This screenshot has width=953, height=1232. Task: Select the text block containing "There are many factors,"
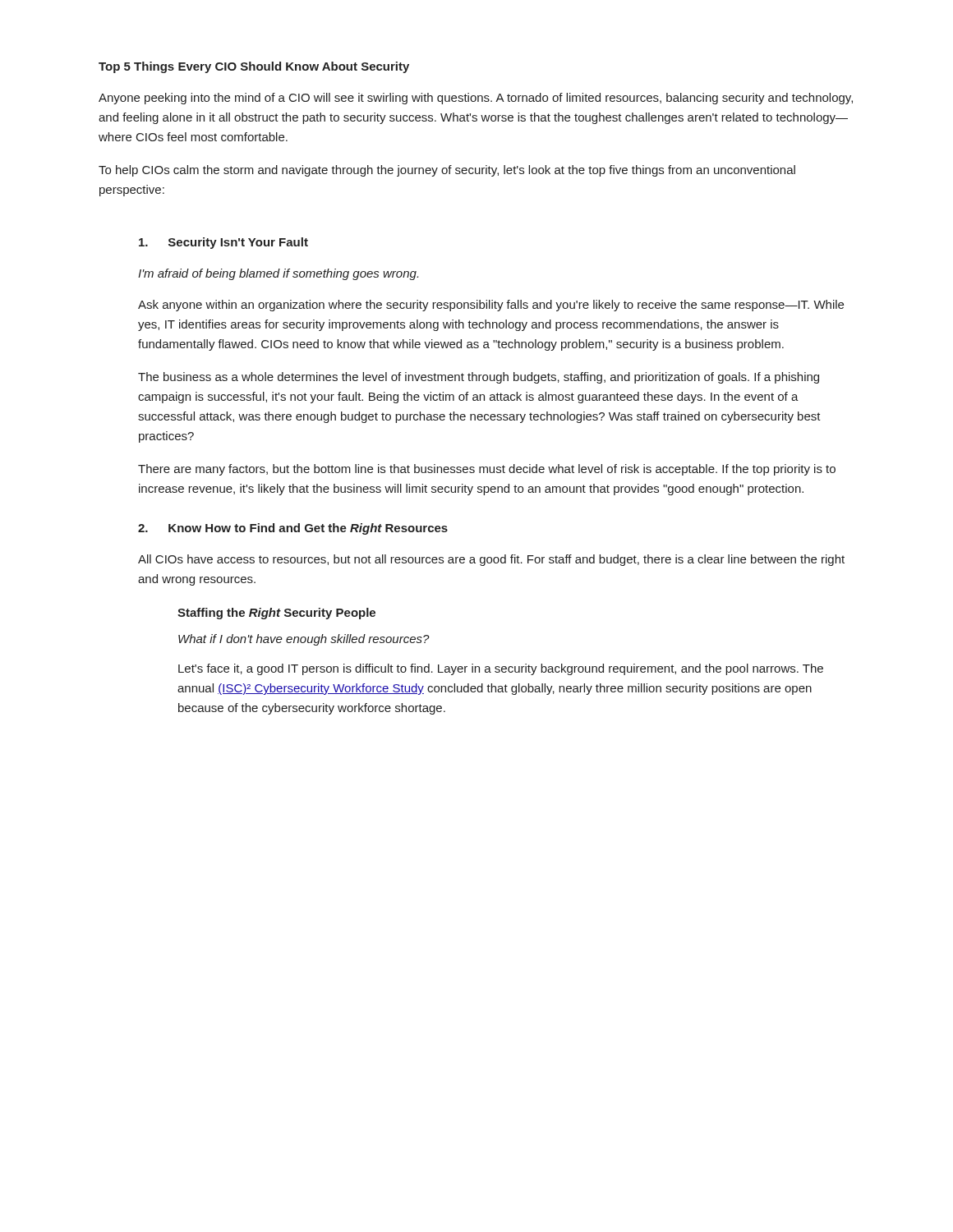coord(496,479)
